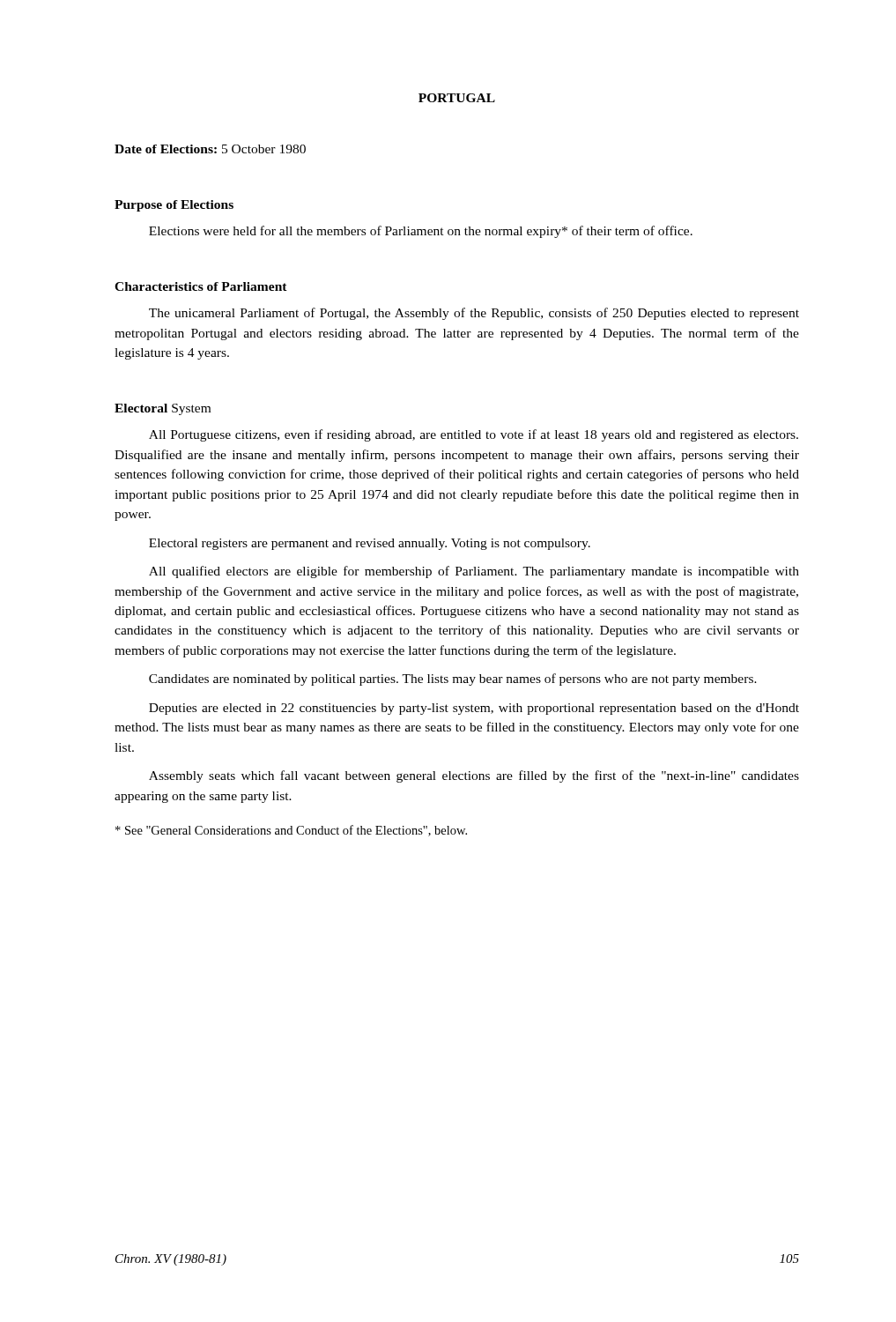Viewport: 896px width, 1322px height.
Task: Navigate to the passage starting "Assembly seats which fall vacant between general elections"
Action: point(457,785)
